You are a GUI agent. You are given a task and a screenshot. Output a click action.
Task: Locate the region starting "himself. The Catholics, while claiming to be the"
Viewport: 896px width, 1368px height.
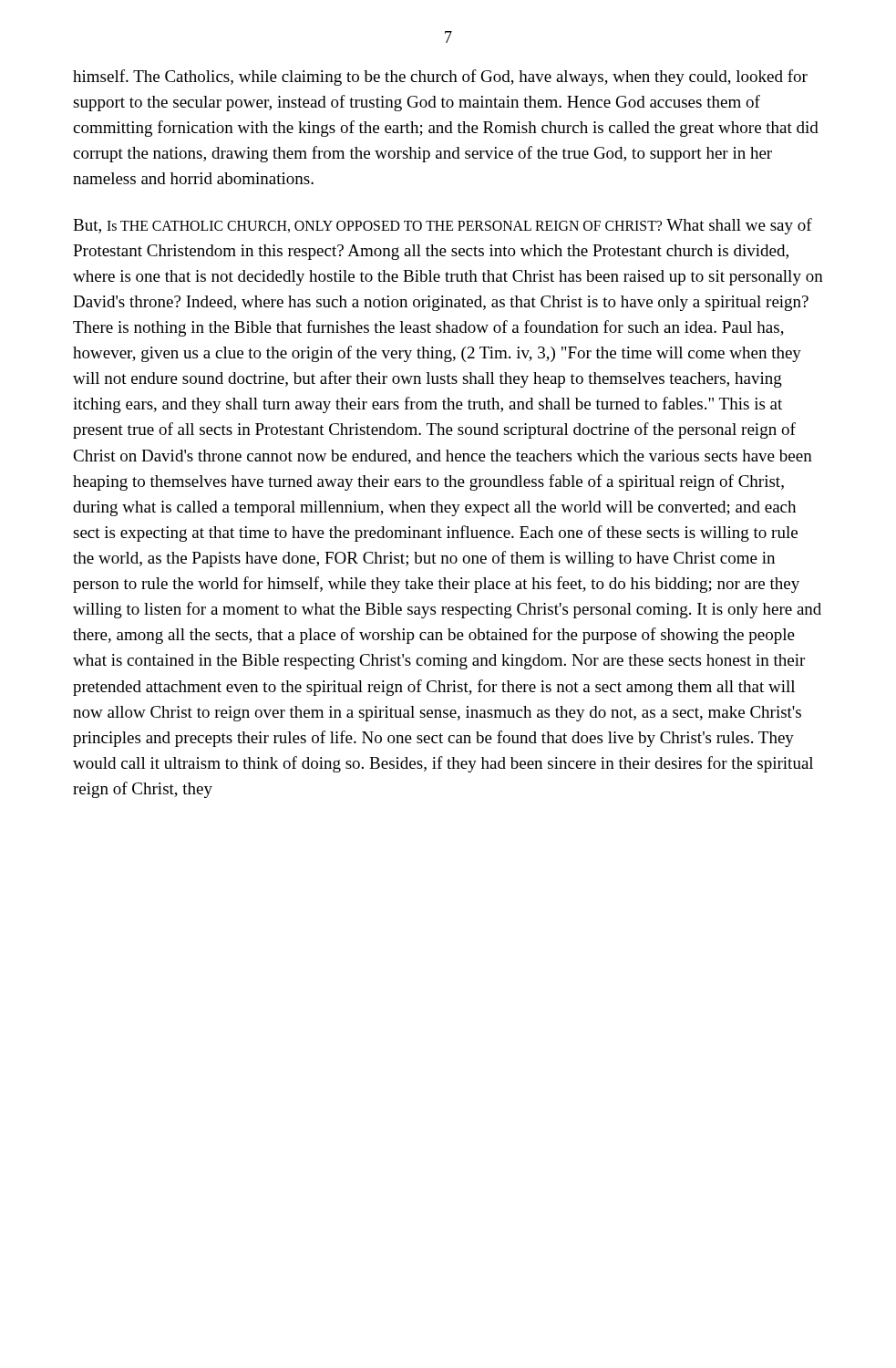coord(446,127)
